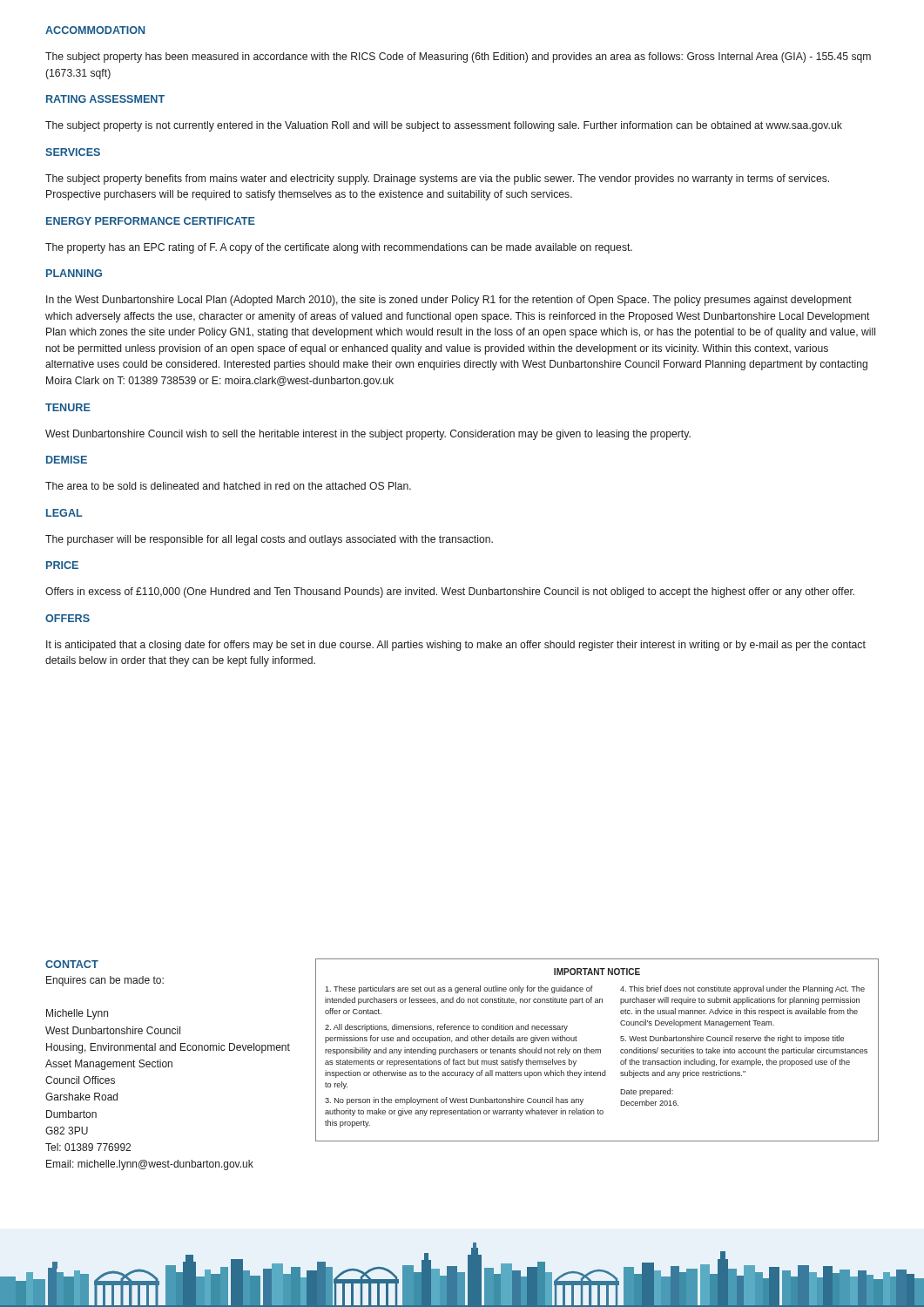
Task: Click the passage that begins "The subject property benefits from mains water and"
Action: click(x=462, y=187)
